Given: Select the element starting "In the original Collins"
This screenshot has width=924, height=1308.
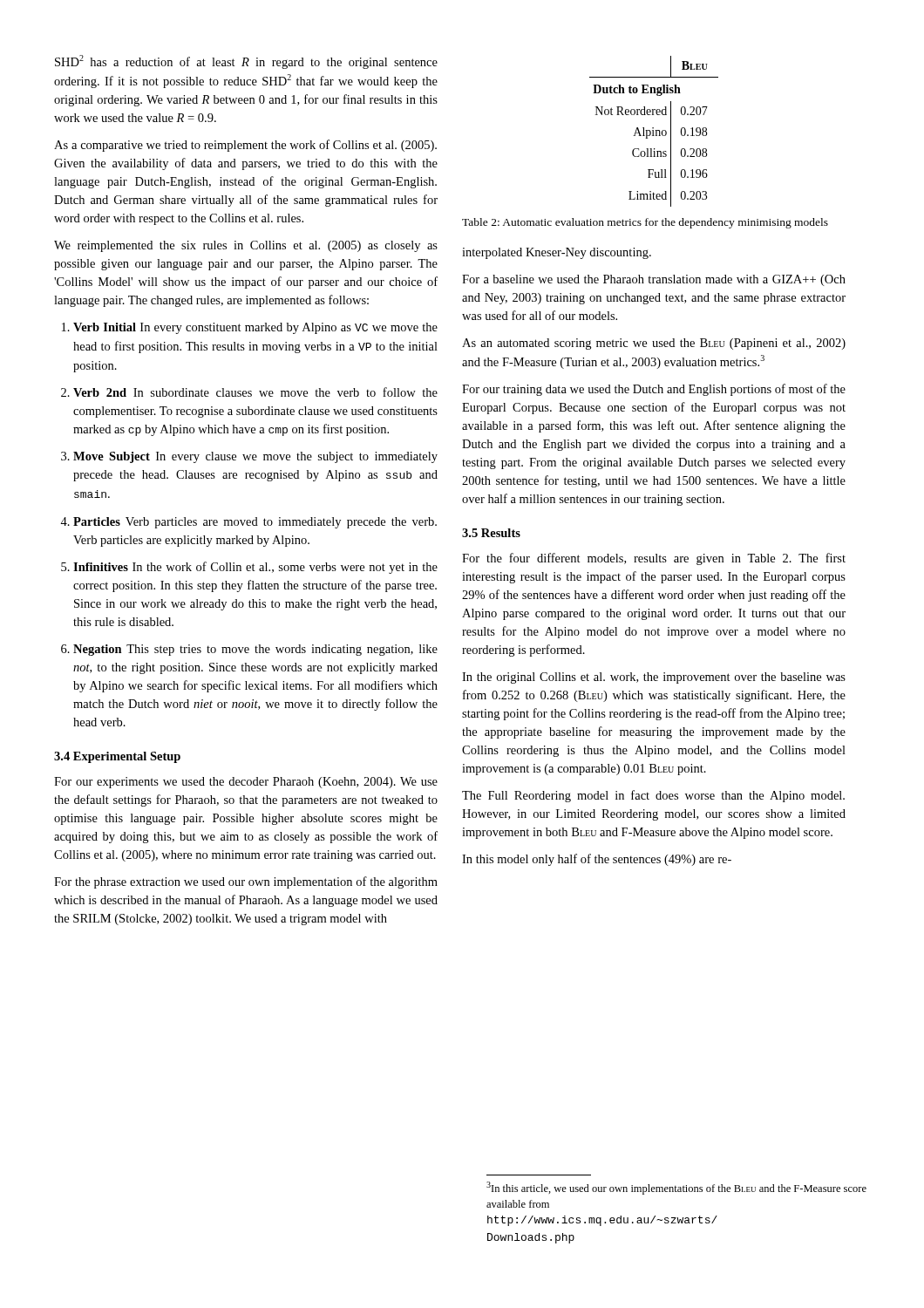Looking at the screenshot, I should pos(654,723).
